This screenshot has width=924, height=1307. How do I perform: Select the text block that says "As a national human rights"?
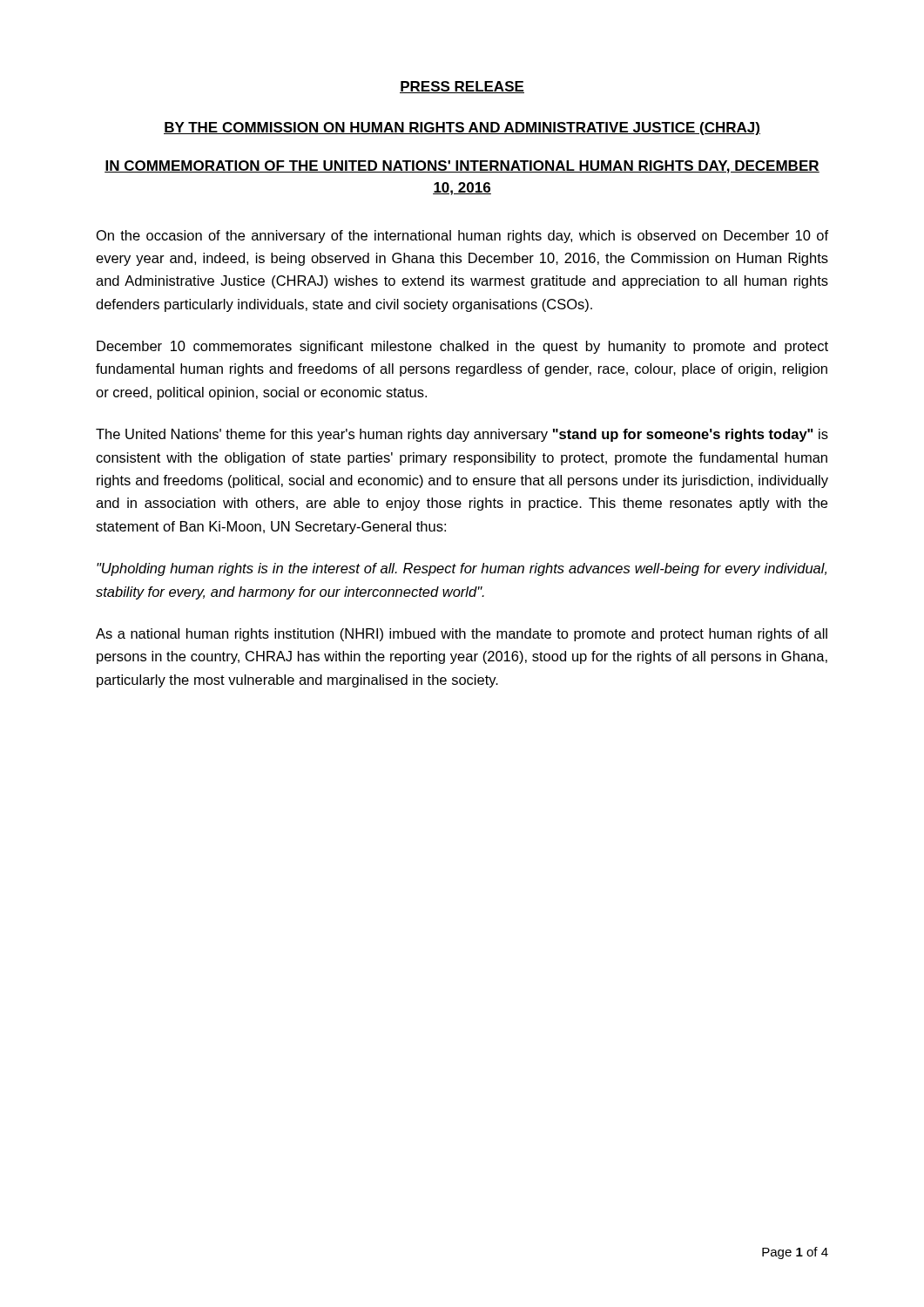point(462,656)
